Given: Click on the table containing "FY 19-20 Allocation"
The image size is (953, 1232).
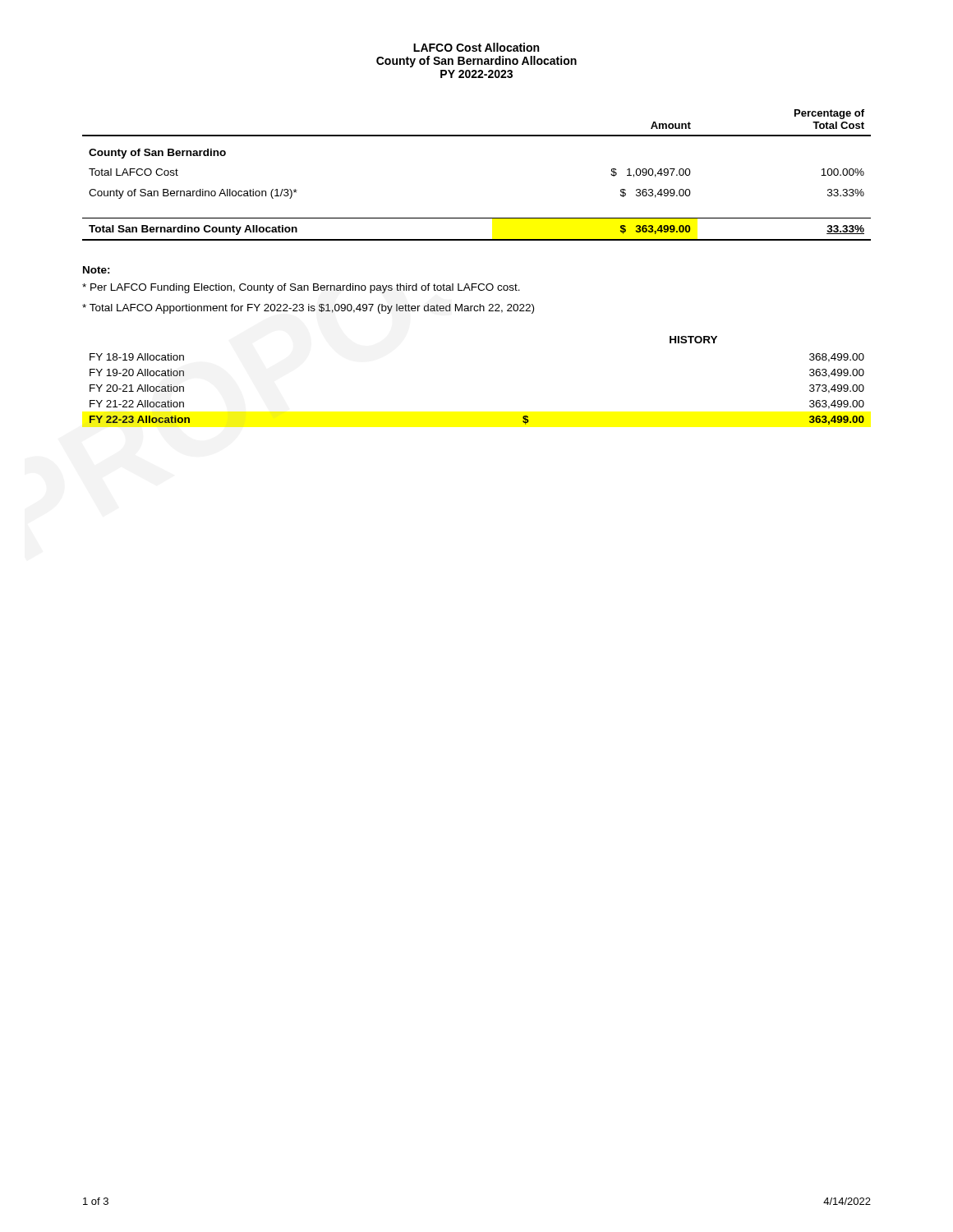Looking at the screenshot, I should [x=476, y=379].
